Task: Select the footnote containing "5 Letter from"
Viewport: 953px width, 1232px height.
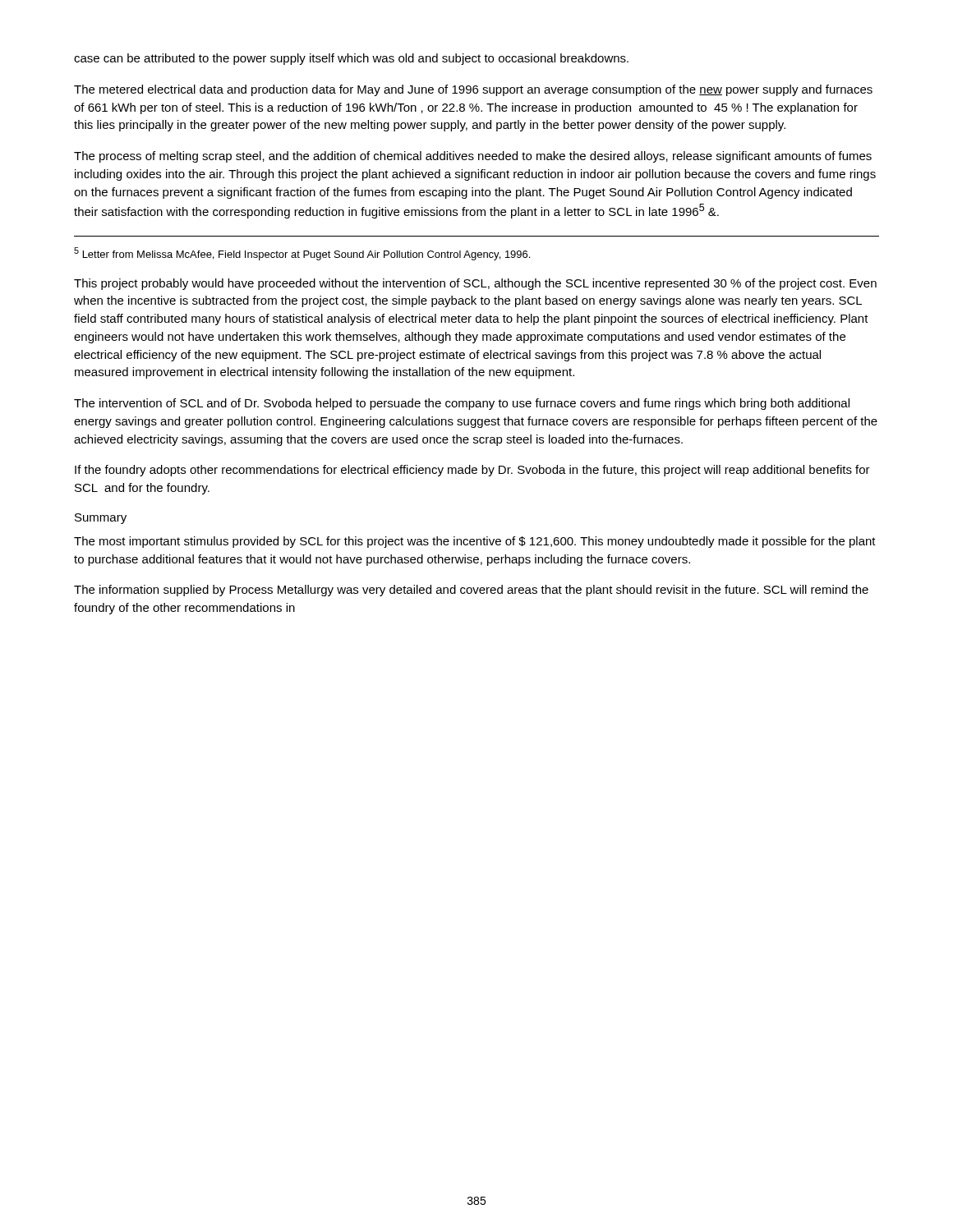Action: pos(303,253)
